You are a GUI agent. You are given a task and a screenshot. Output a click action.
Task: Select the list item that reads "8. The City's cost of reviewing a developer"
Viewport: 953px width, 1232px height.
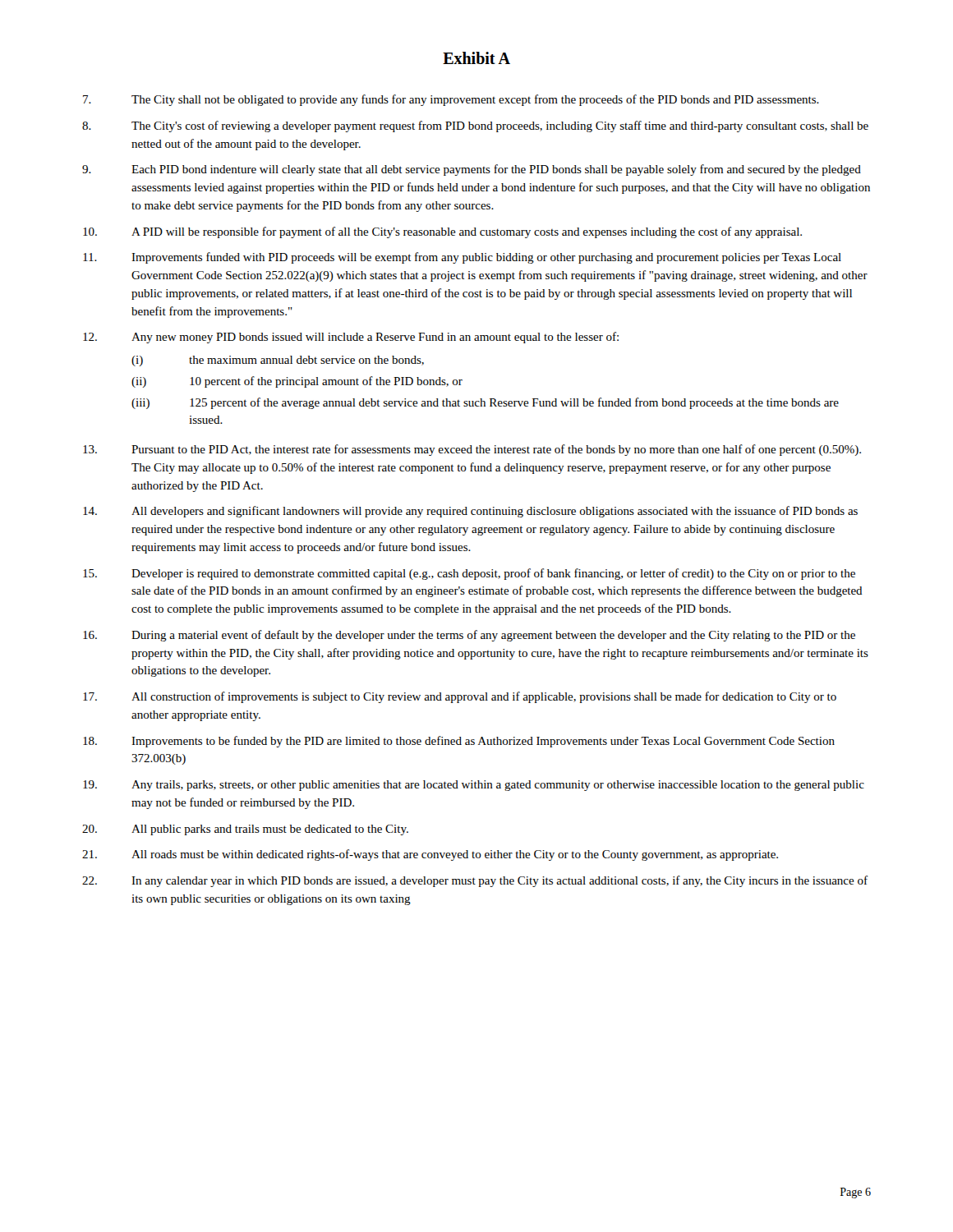click(476, 135)
